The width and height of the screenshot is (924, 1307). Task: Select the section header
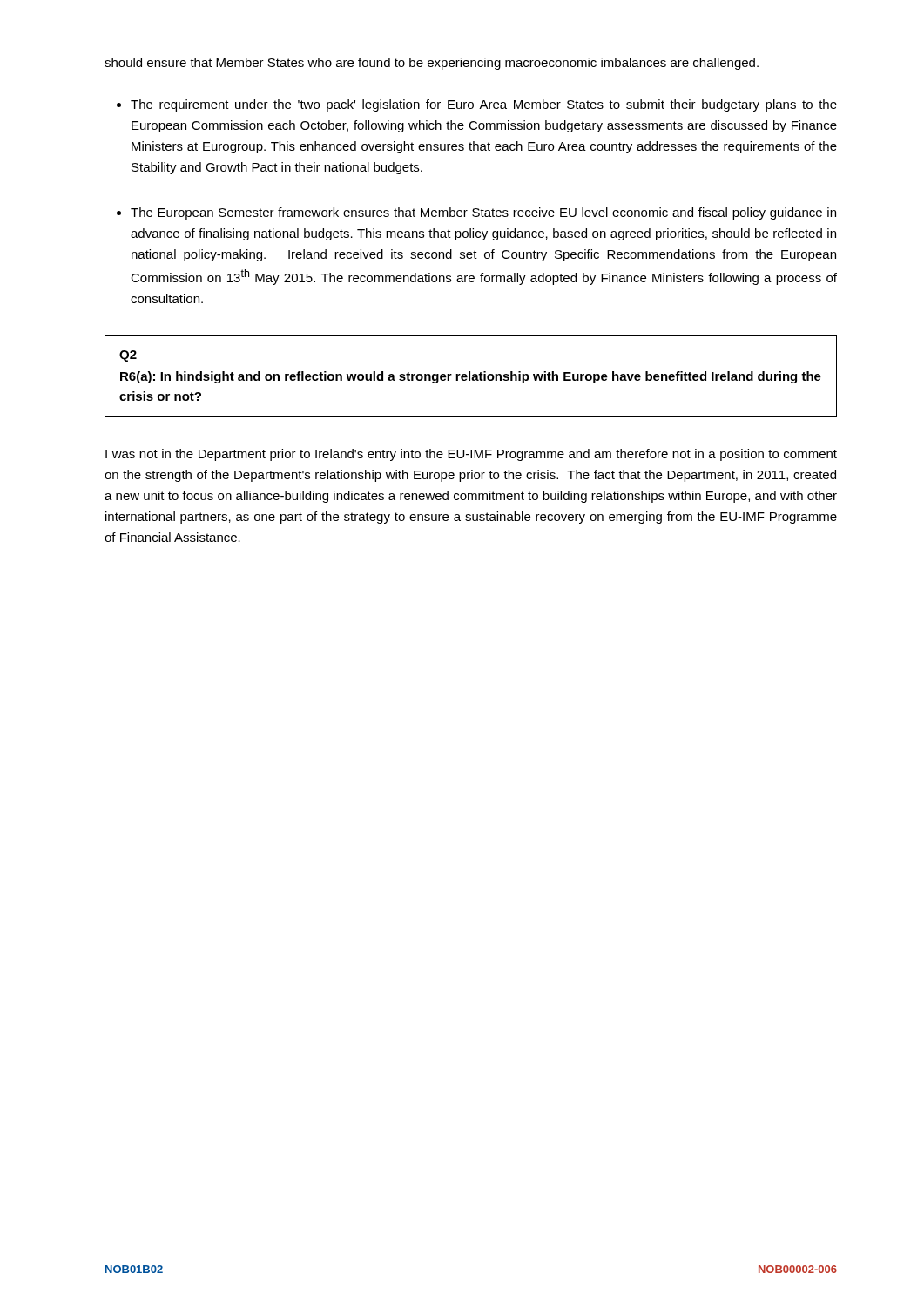tap(471, 376)
